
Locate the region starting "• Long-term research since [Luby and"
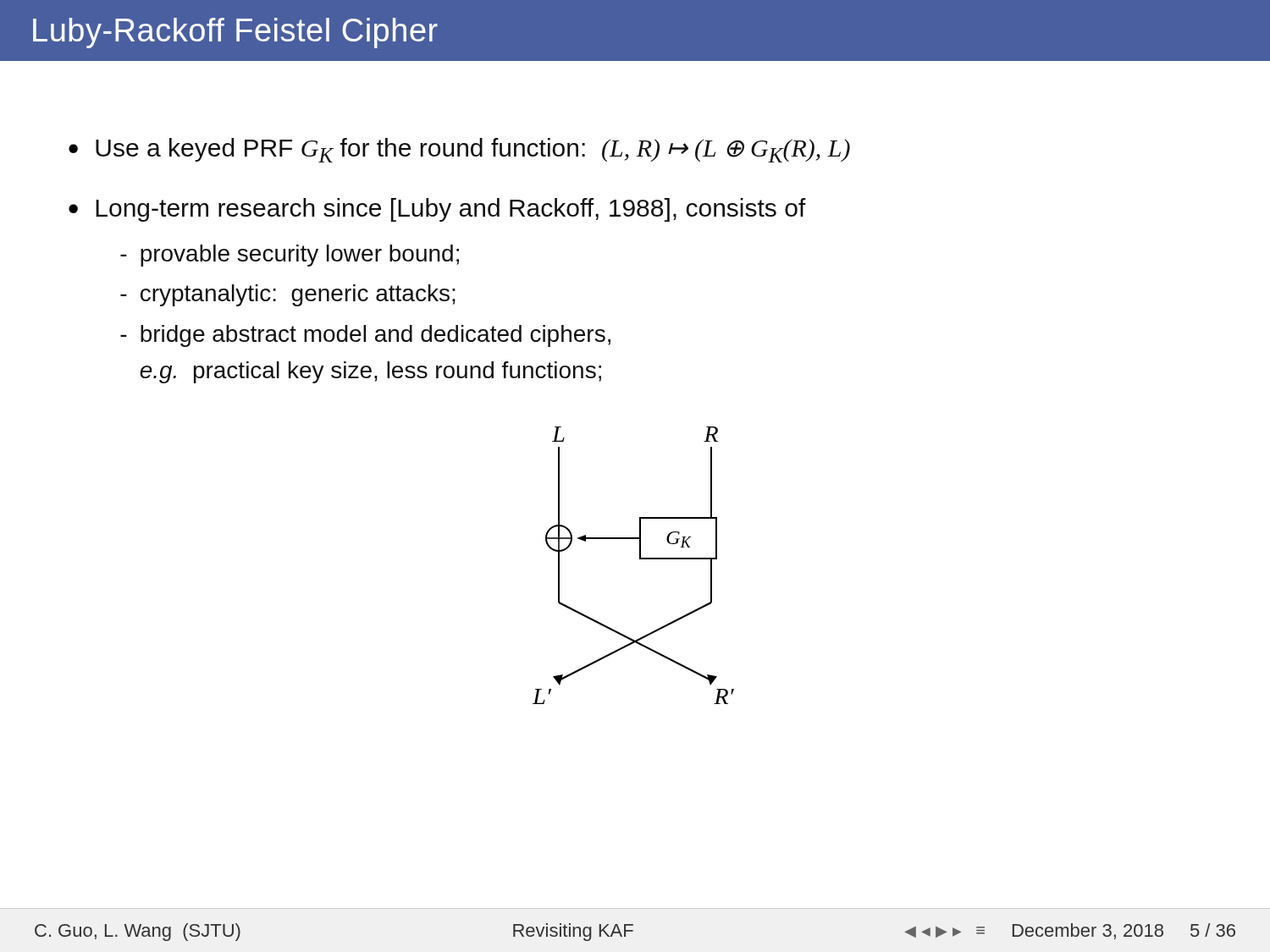click(437, 210)
